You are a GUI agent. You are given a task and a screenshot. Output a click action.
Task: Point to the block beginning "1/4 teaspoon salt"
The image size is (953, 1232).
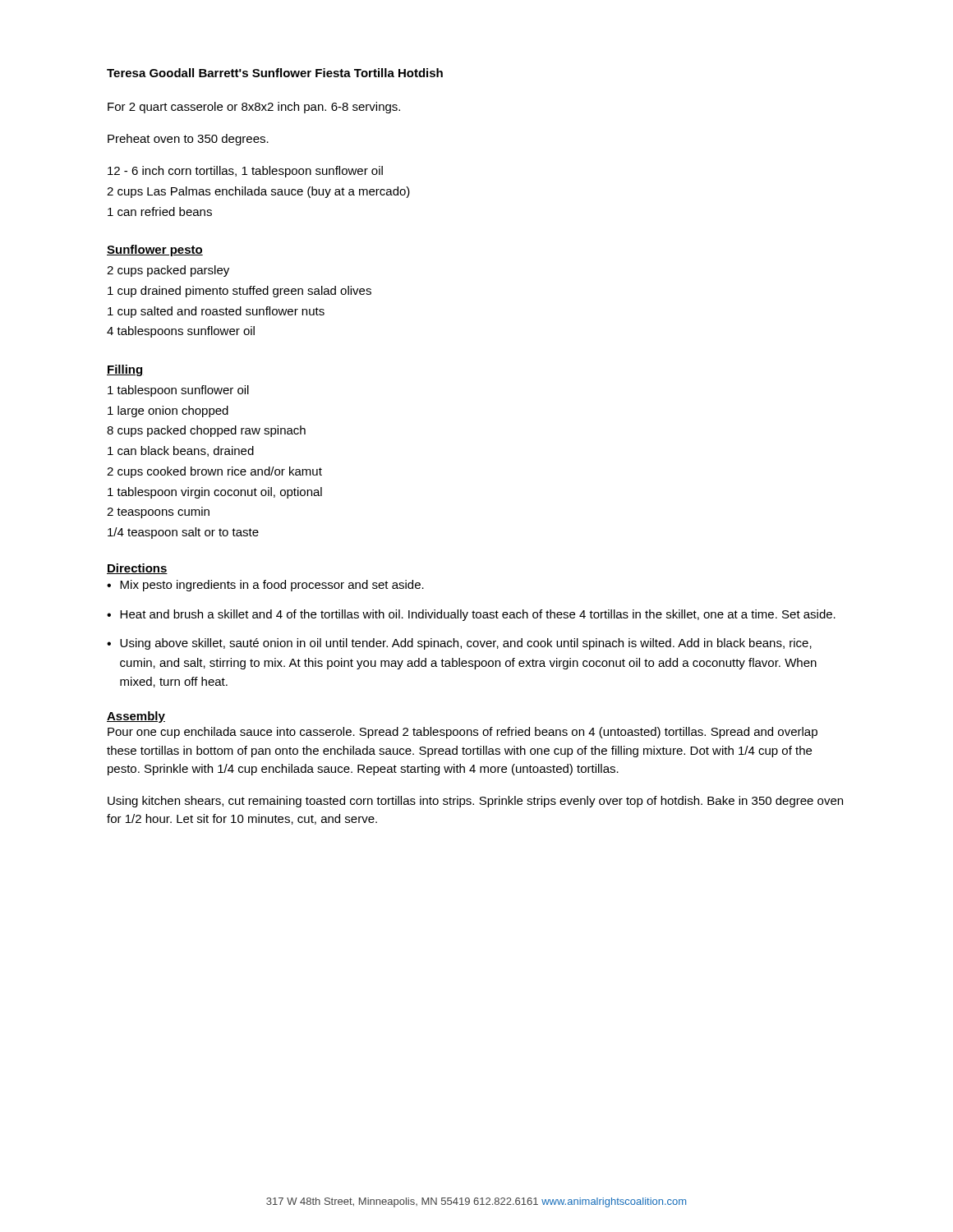[183, 532]
